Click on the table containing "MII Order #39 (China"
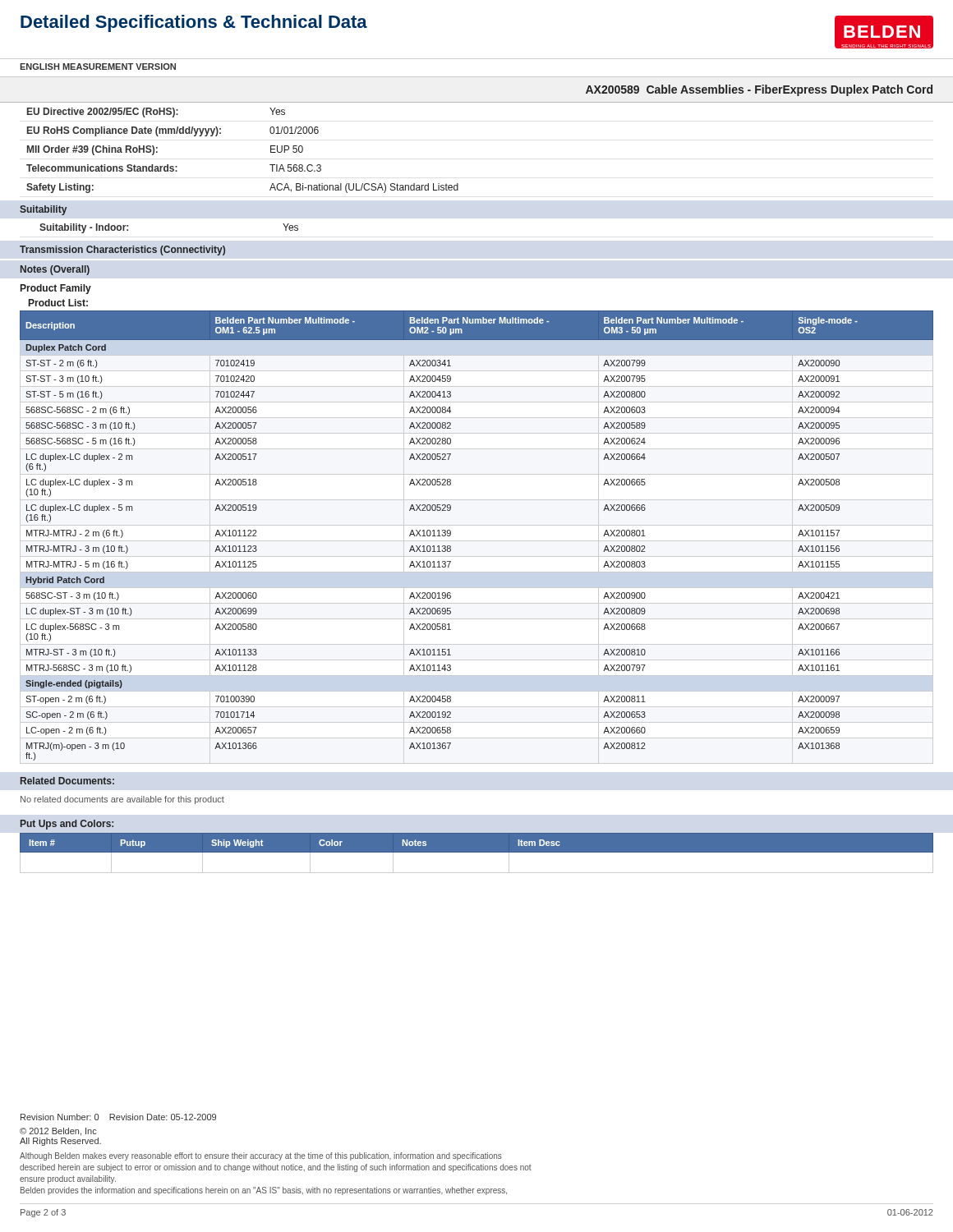Image resolution: width=953 pixels, height=1232 pixels. click(x=476, y=150)
